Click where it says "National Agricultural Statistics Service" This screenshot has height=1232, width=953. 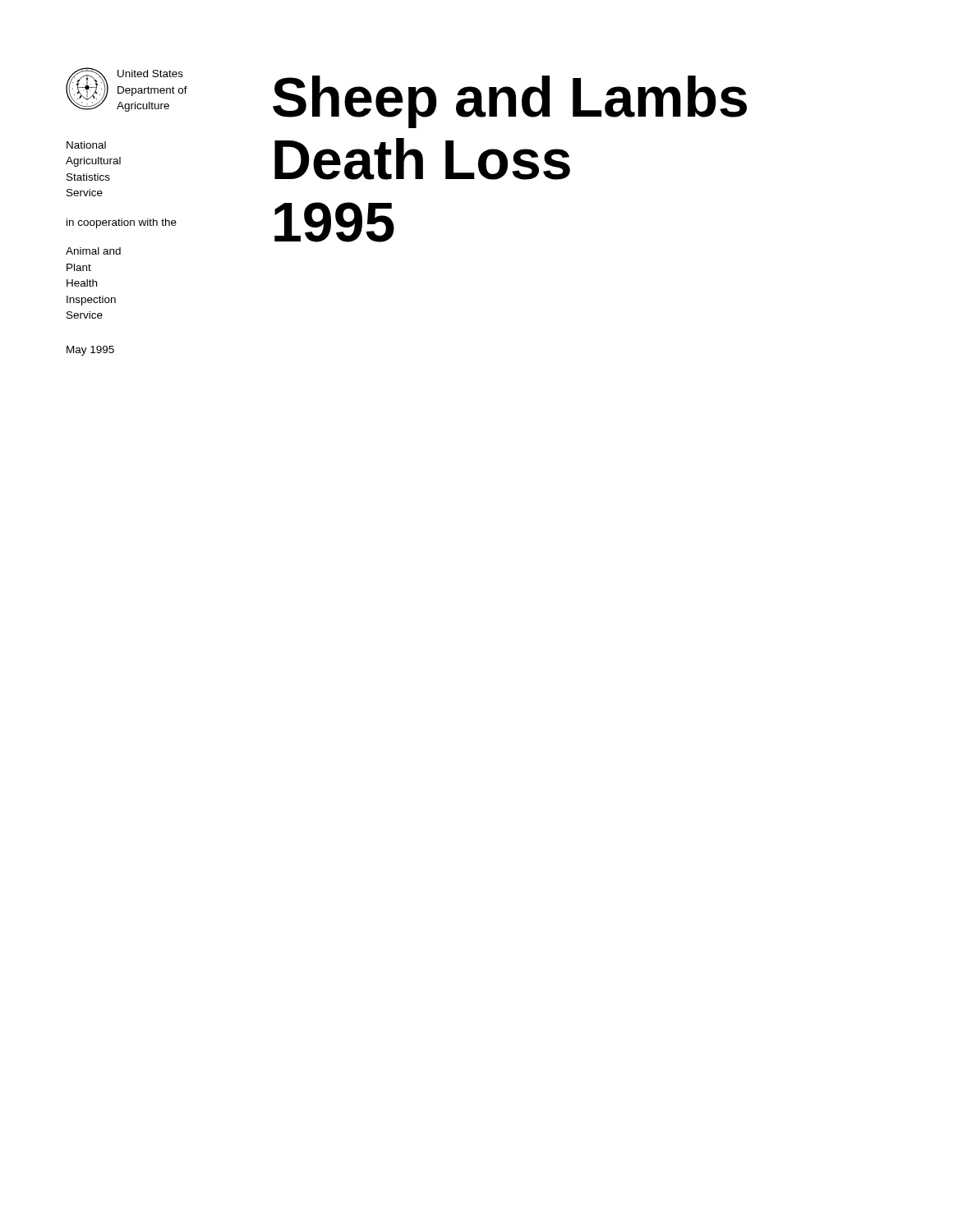(93, 169)
